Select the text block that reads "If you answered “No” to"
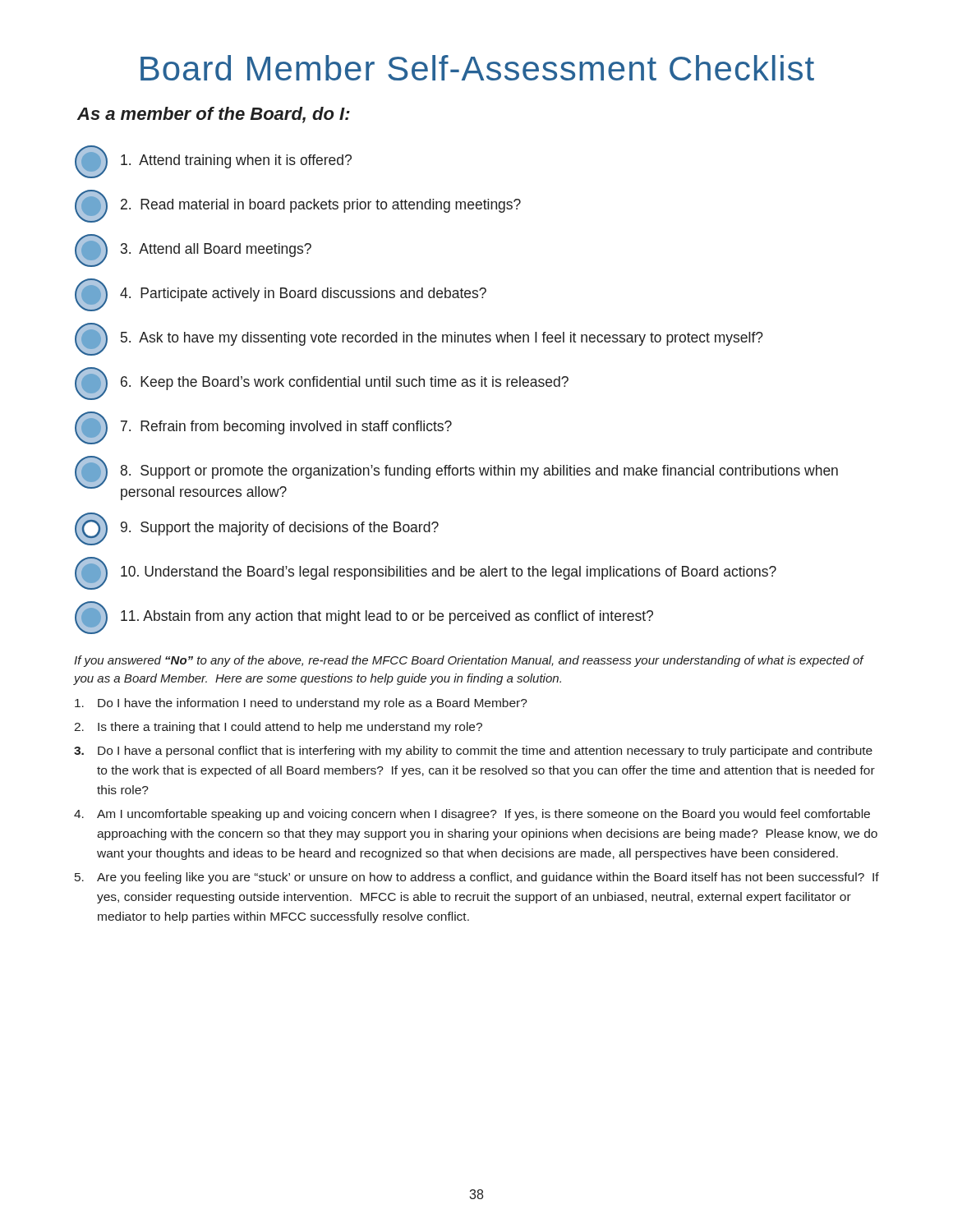The width and height of the screenshot is (953, 1232). click(468, 669)
